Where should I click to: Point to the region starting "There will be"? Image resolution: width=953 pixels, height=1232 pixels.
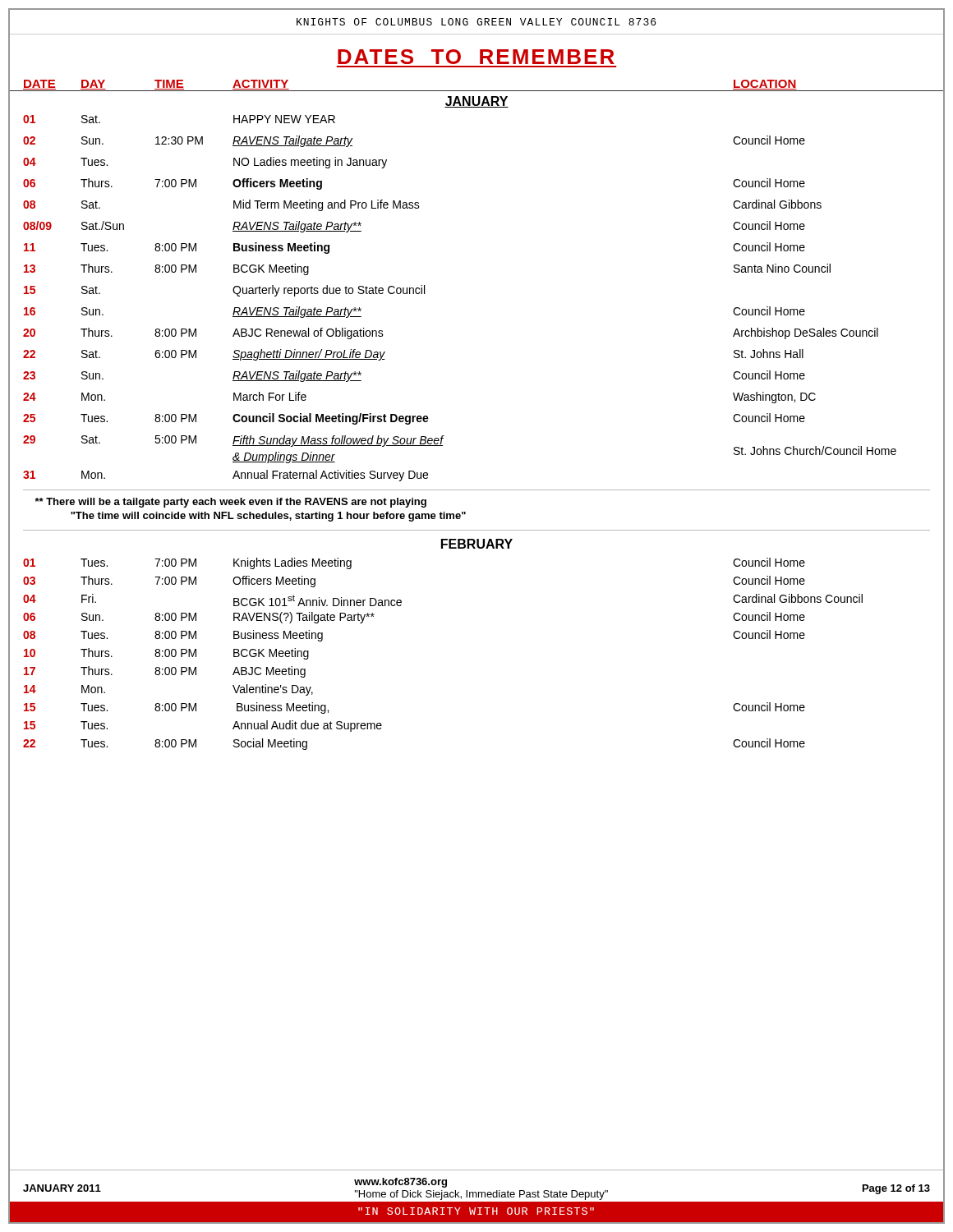225,502
